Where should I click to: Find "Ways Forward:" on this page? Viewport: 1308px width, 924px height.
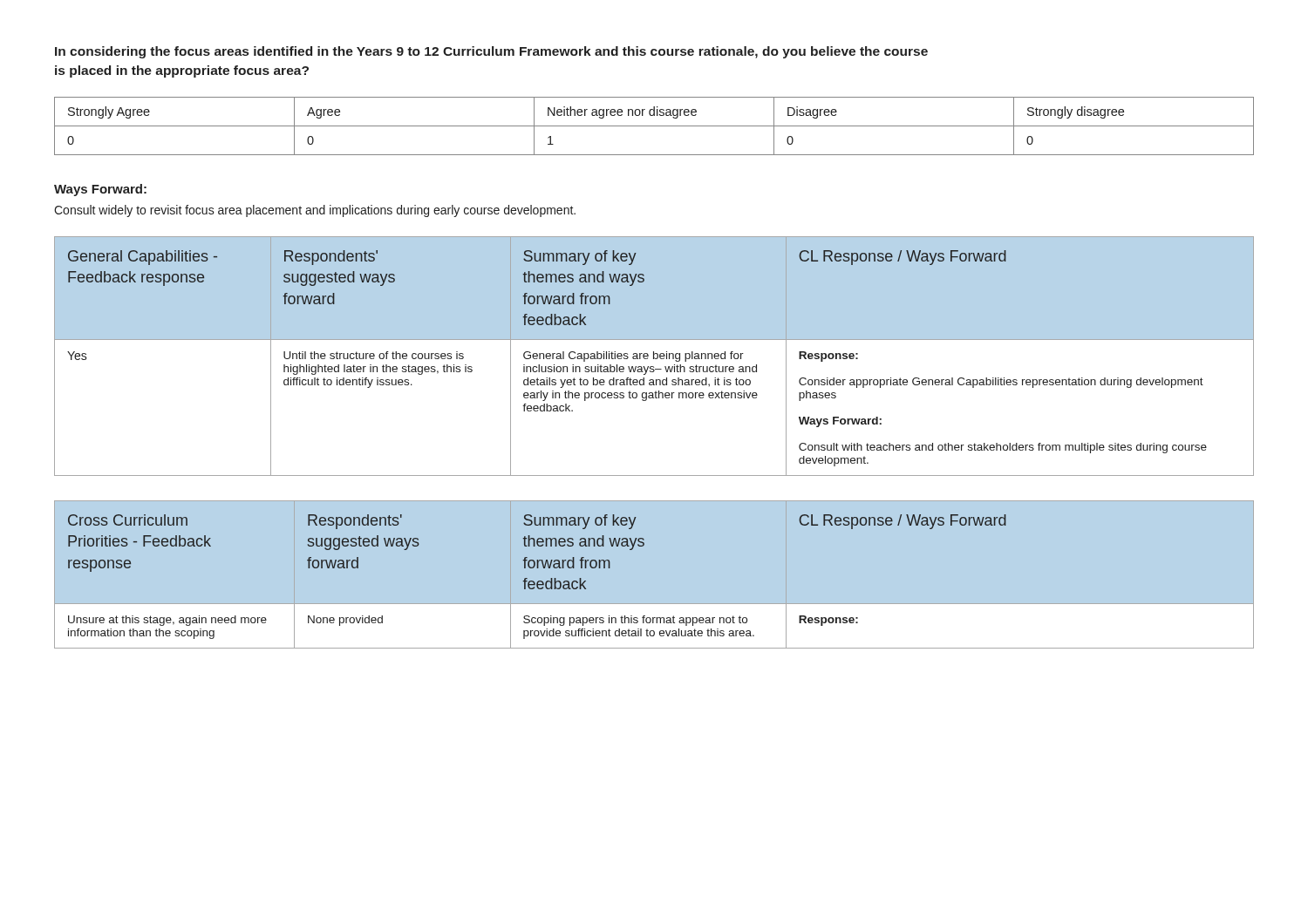[x=101, y=189]
